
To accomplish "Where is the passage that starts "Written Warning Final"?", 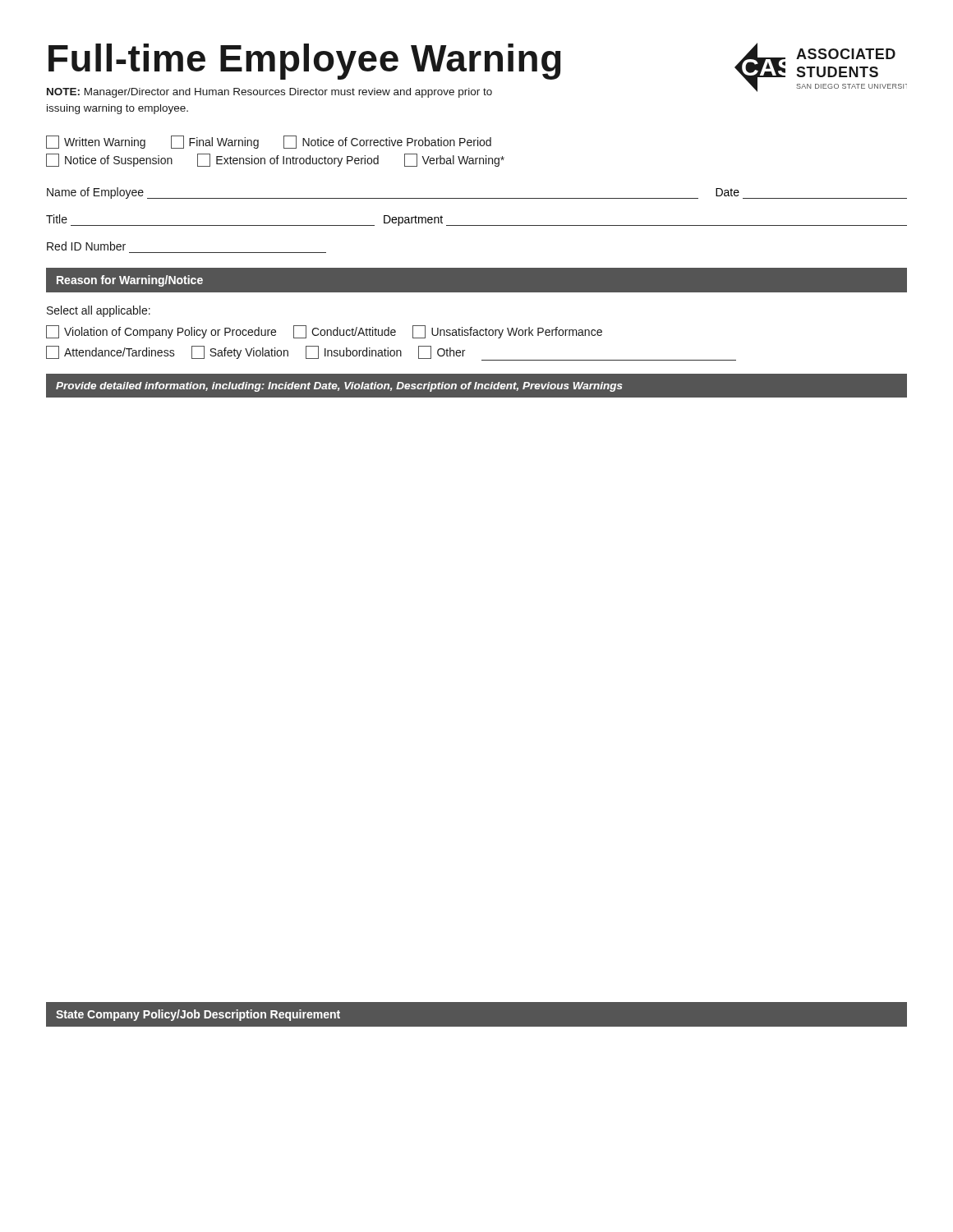I will pyautogui.click(x=269, y=142).
